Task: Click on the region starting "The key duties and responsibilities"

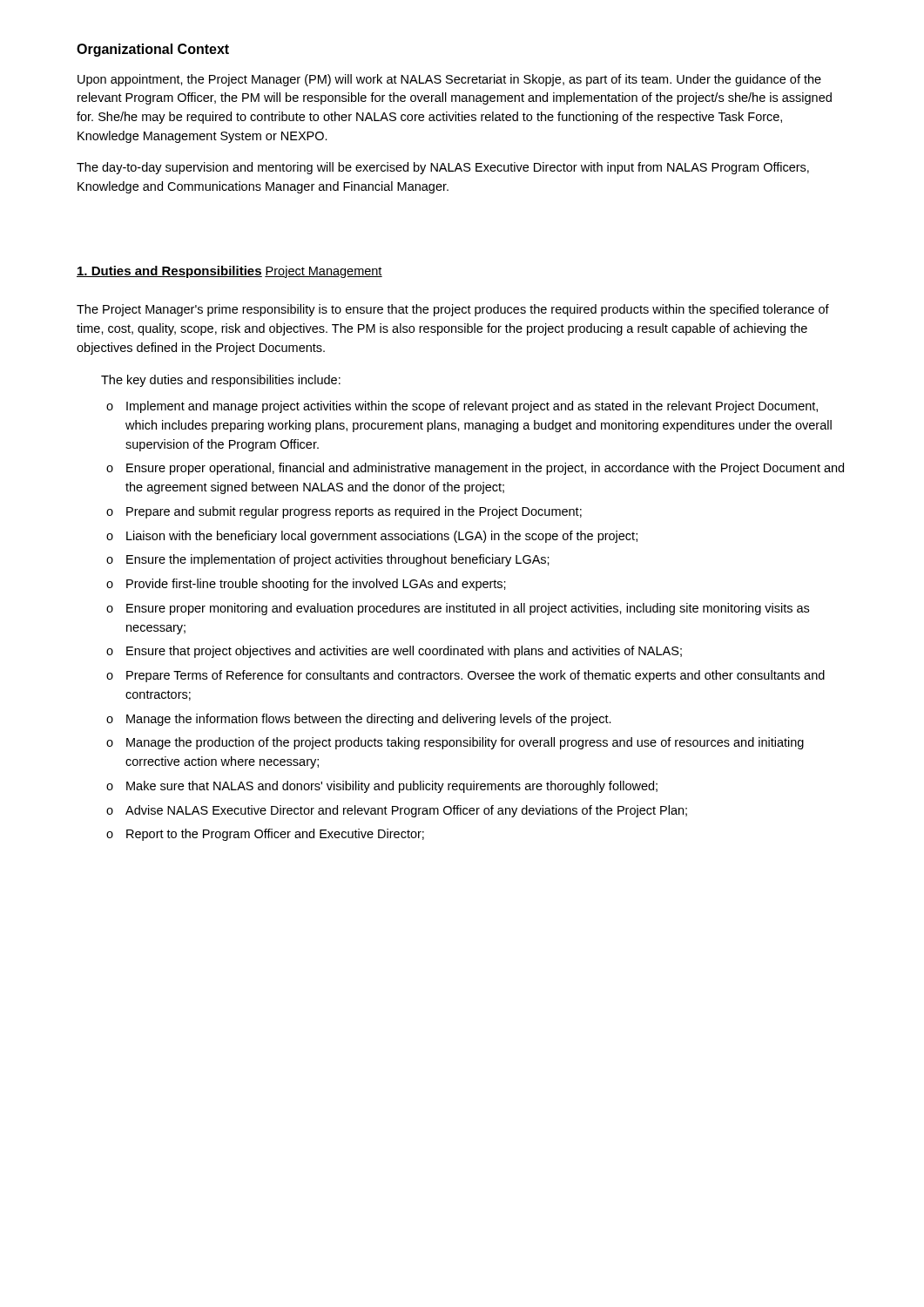Action: (x=221, y=380)
